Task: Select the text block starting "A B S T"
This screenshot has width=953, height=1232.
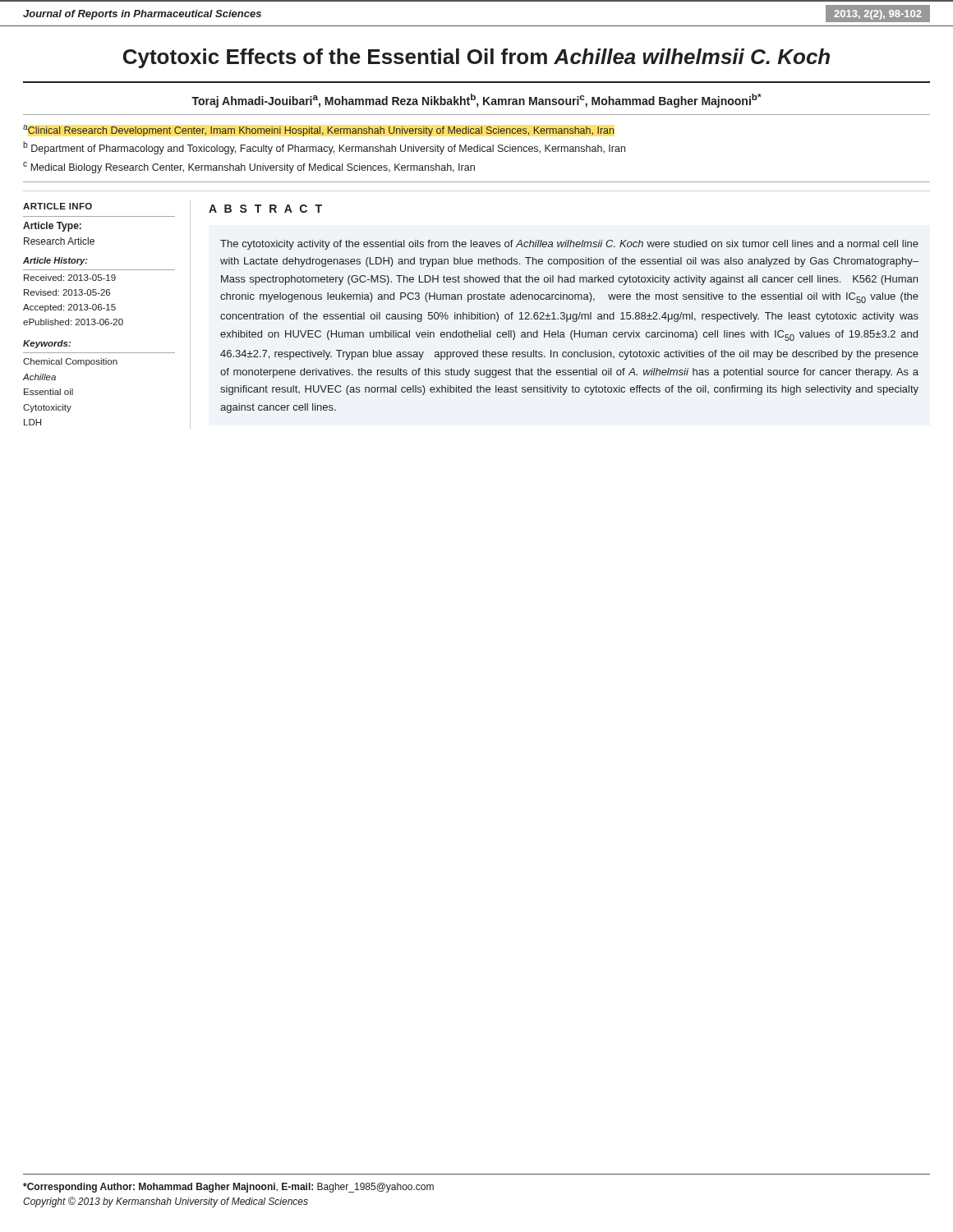Action: 266,209
